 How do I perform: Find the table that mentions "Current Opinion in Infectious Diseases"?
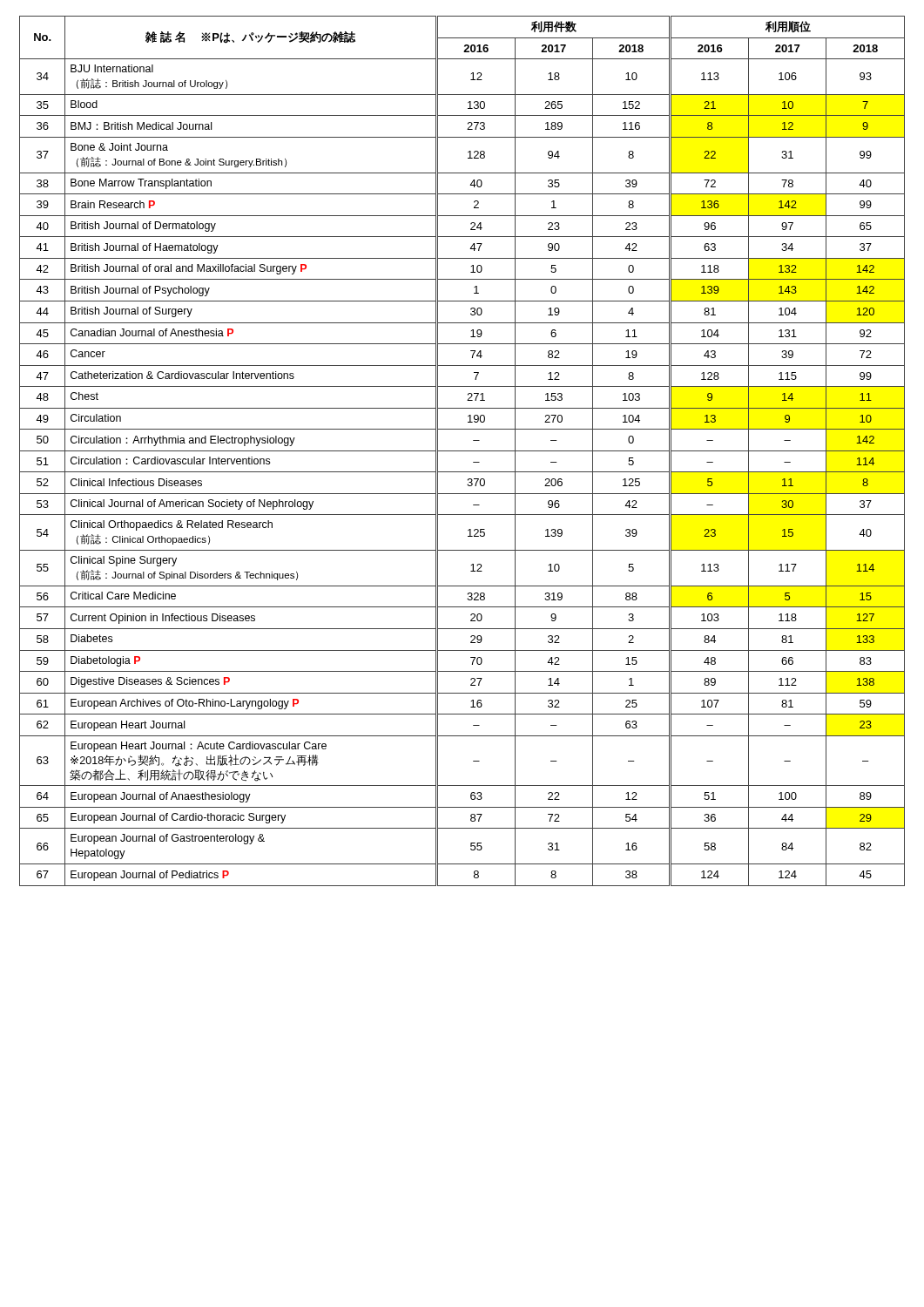pos(462,451)
